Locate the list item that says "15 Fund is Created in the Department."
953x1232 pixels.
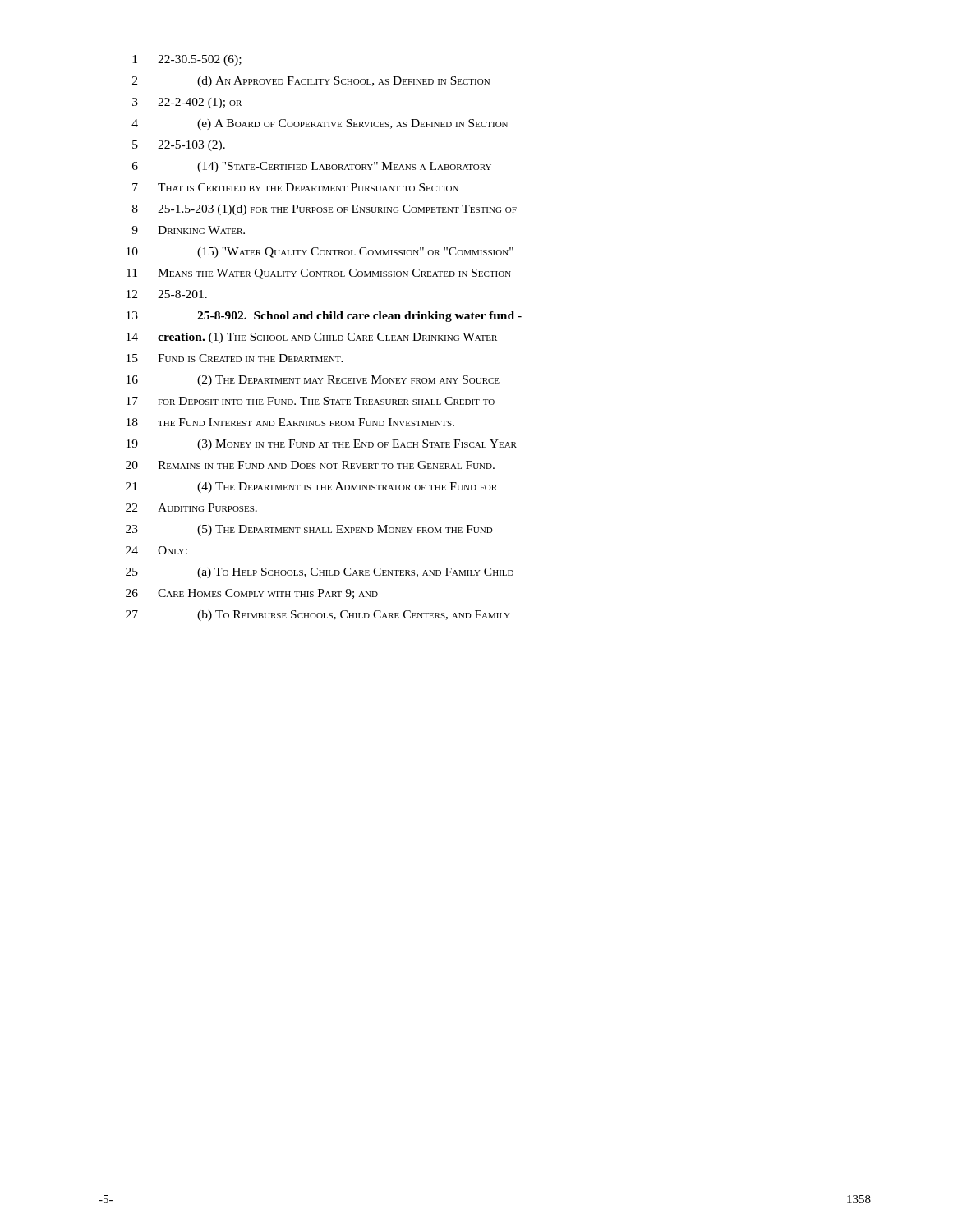coord(235,358)
